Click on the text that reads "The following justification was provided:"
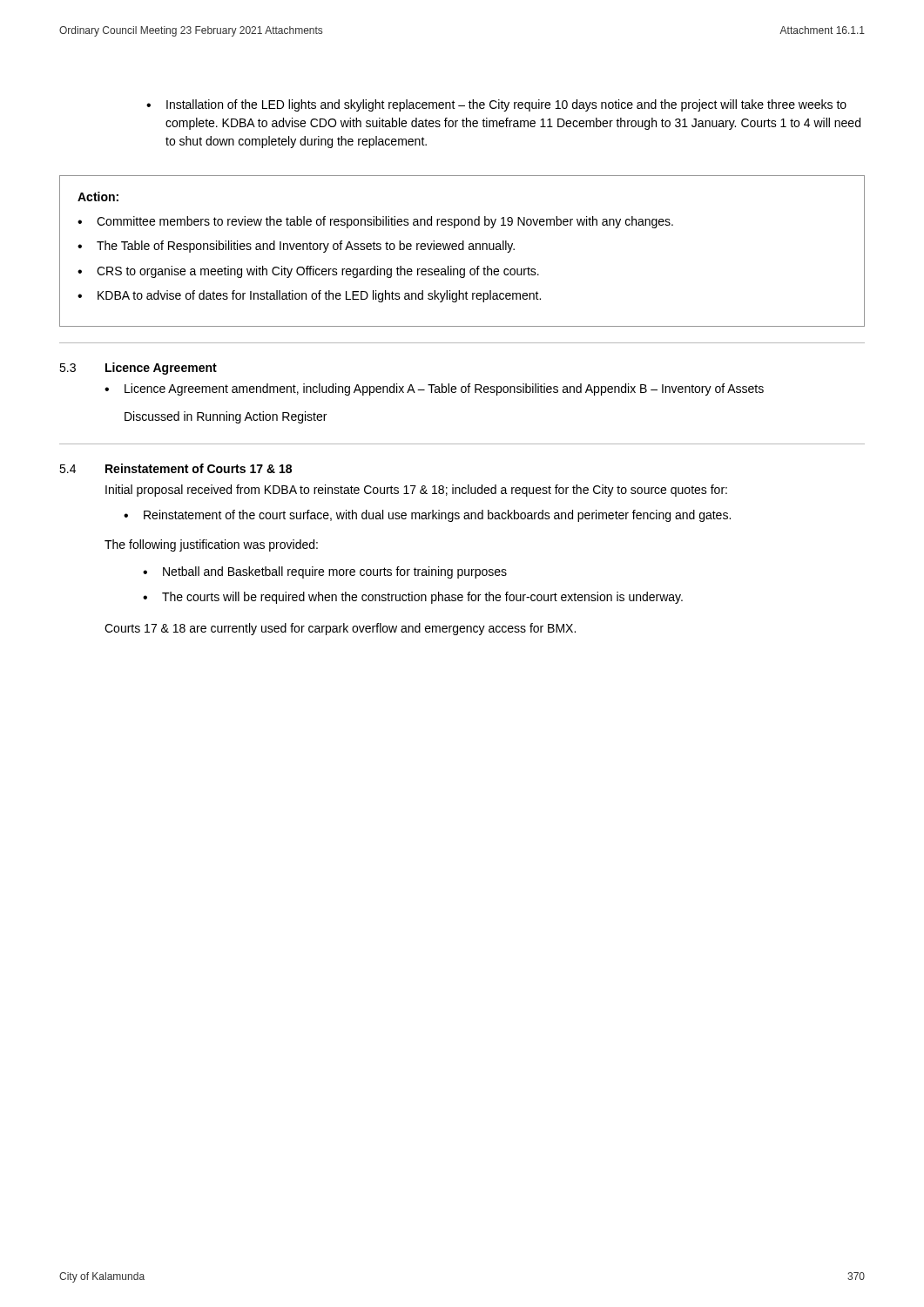This screenshot has height=1307, width=924. pos(212,545)
